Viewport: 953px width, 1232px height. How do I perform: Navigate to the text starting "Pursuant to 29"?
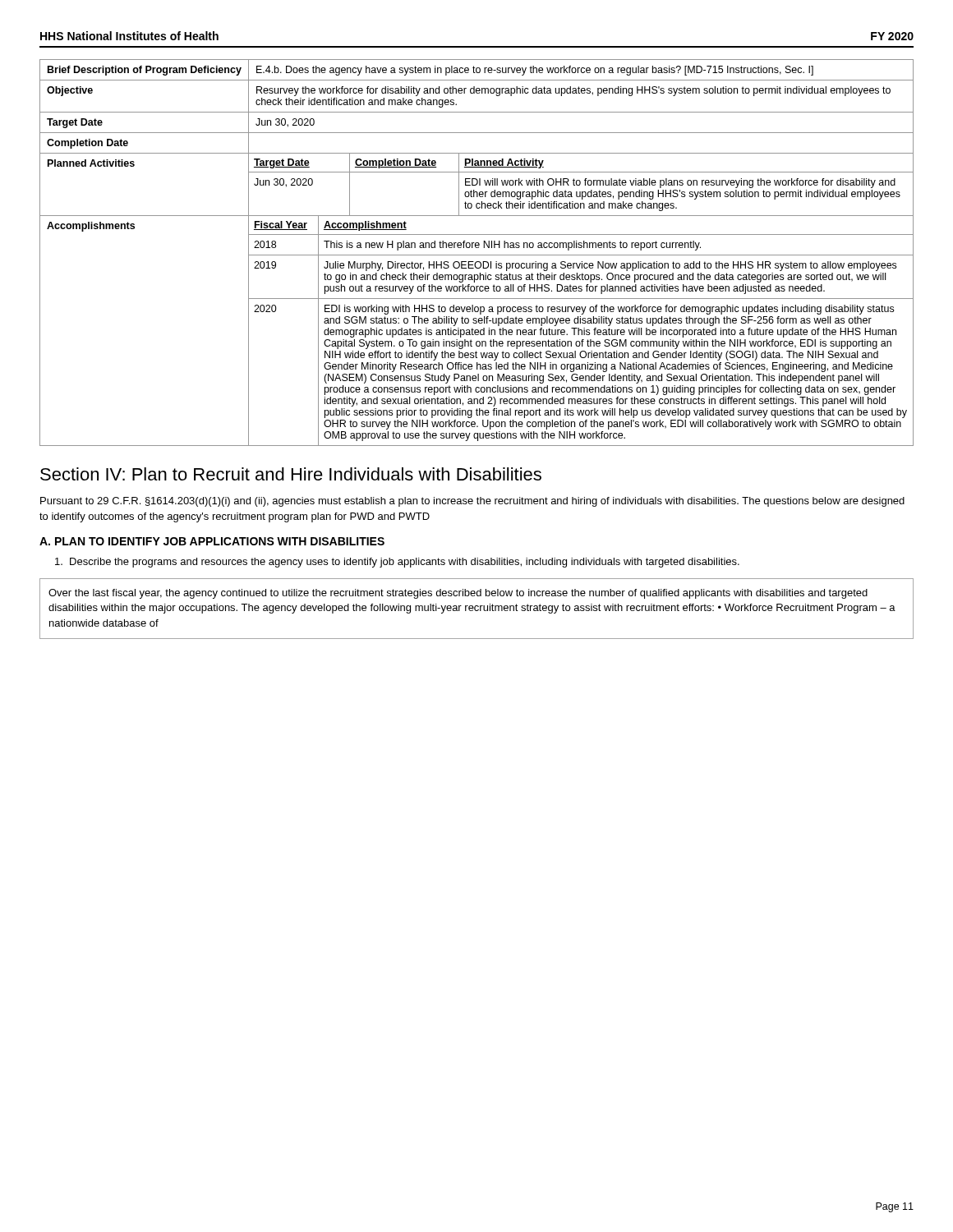tap(472, 508)
